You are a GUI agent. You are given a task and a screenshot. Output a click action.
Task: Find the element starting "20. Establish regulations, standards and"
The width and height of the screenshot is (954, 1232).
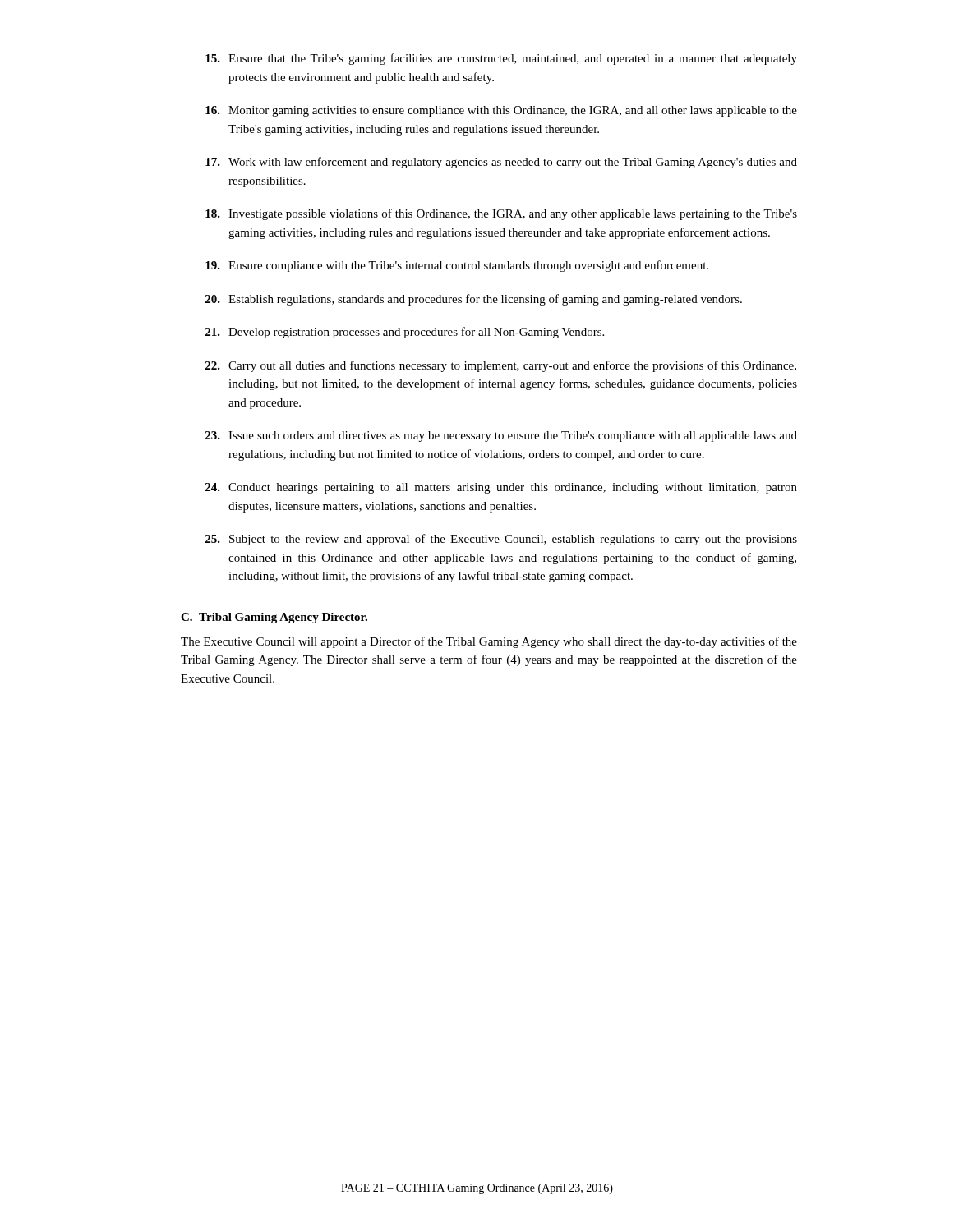489,299
